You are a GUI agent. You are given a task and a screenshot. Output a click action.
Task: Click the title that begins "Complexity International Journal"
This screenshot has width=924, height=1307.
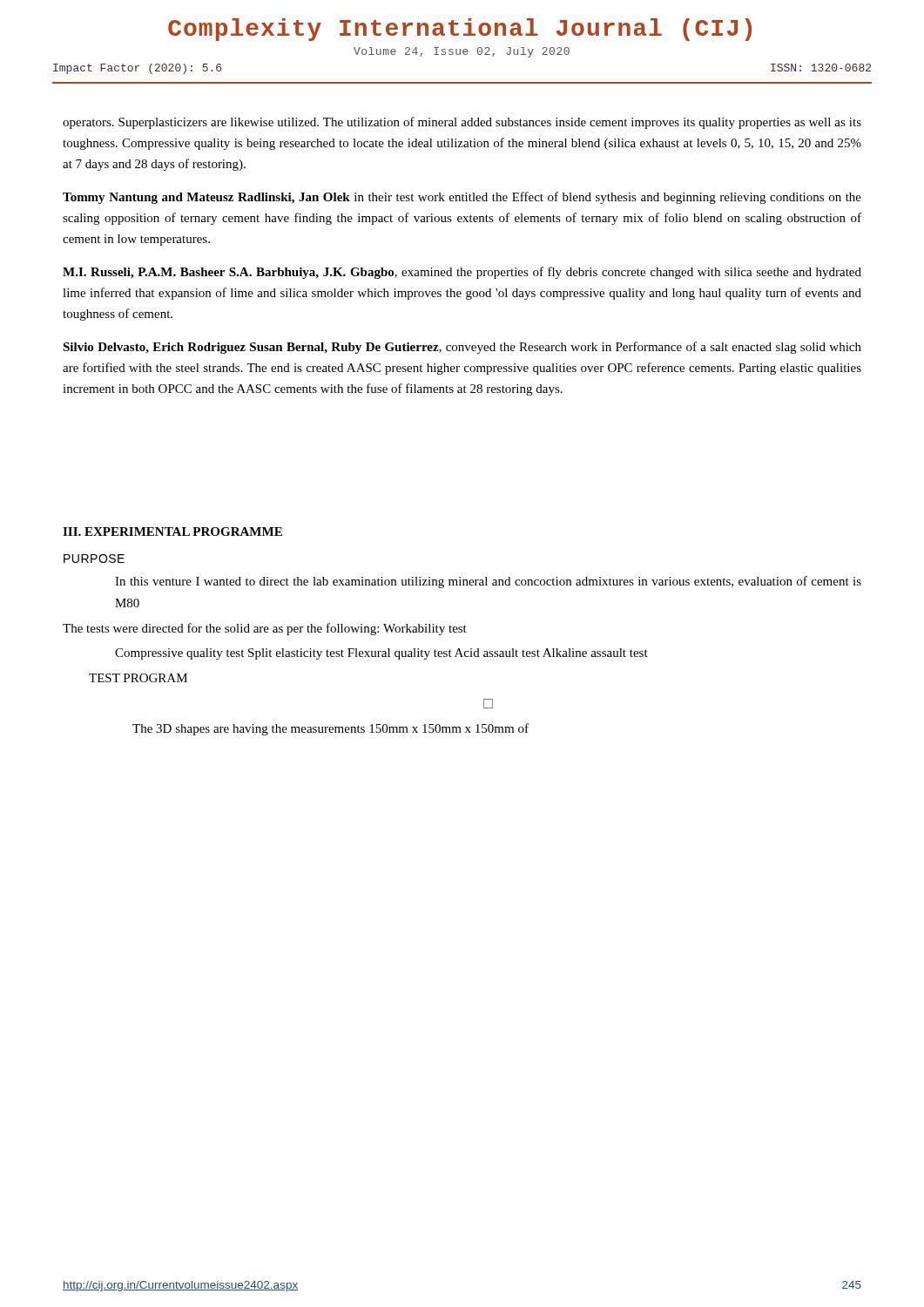[x=462, y=29]
